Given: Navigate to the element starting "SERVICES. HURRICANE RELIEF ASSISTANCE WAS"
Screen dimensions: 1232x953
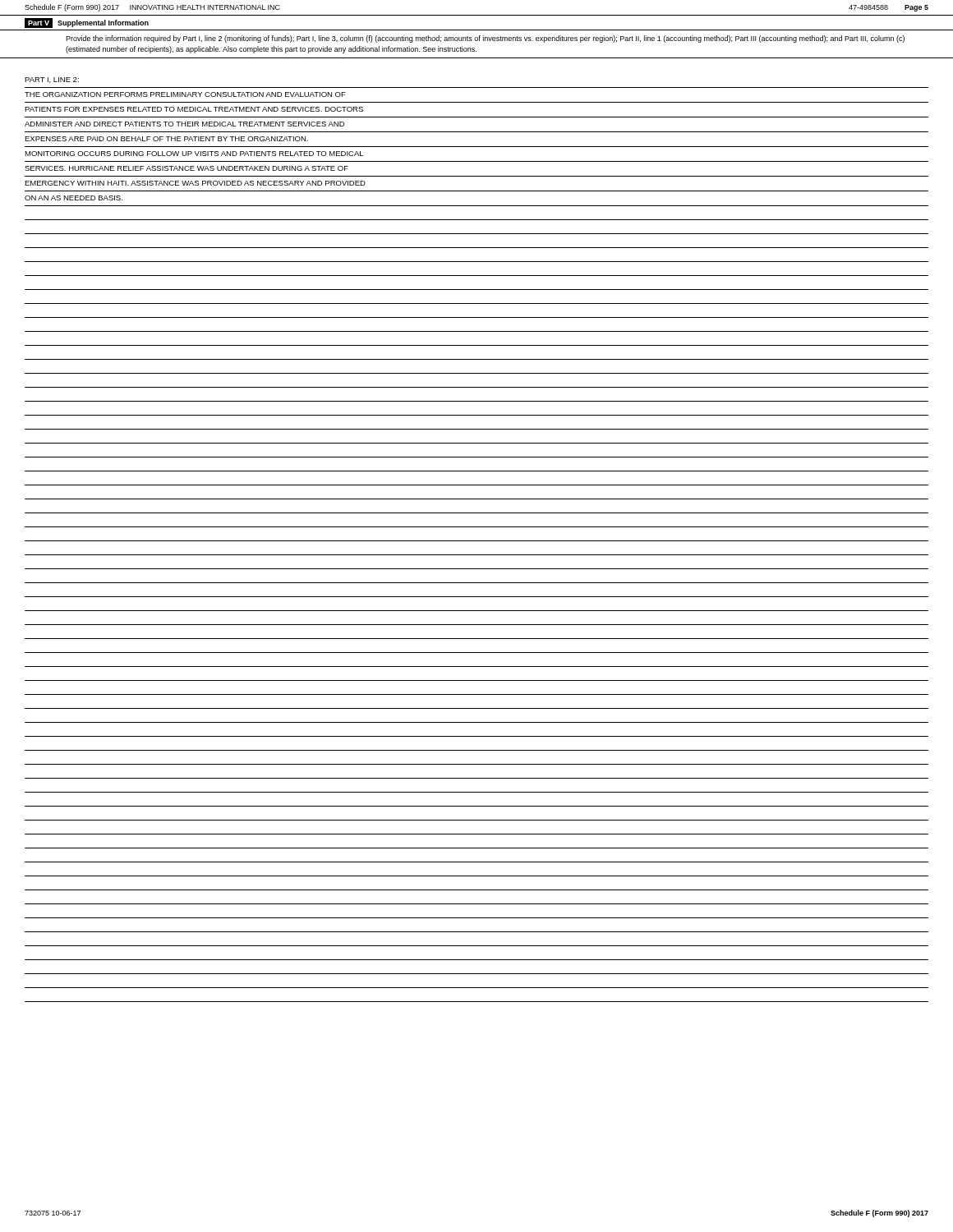Looking at the screenshot, I should [187, 168].
